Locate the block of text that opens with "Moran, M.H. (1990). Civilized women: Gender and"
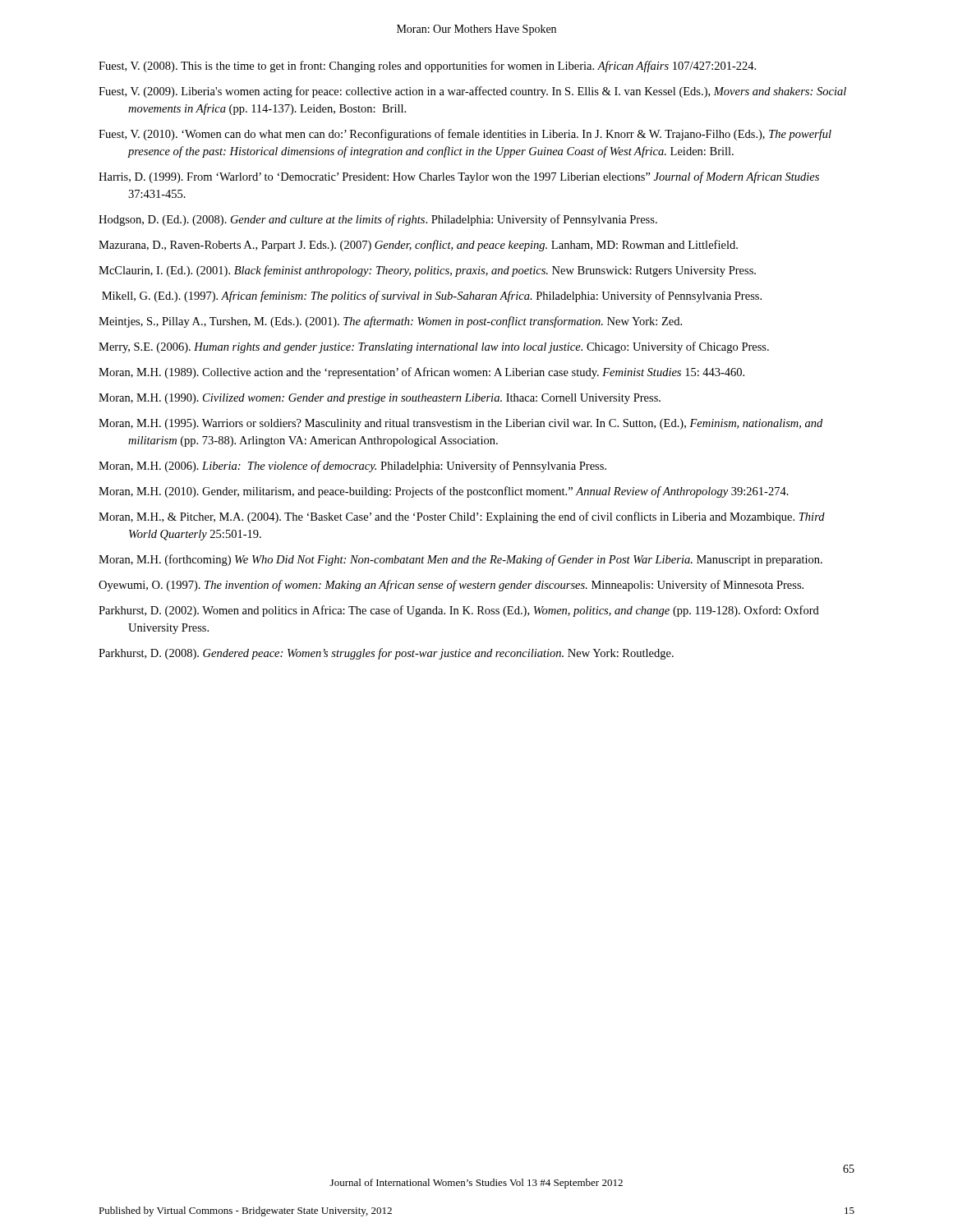953x1232 pixels. [380, 398]
